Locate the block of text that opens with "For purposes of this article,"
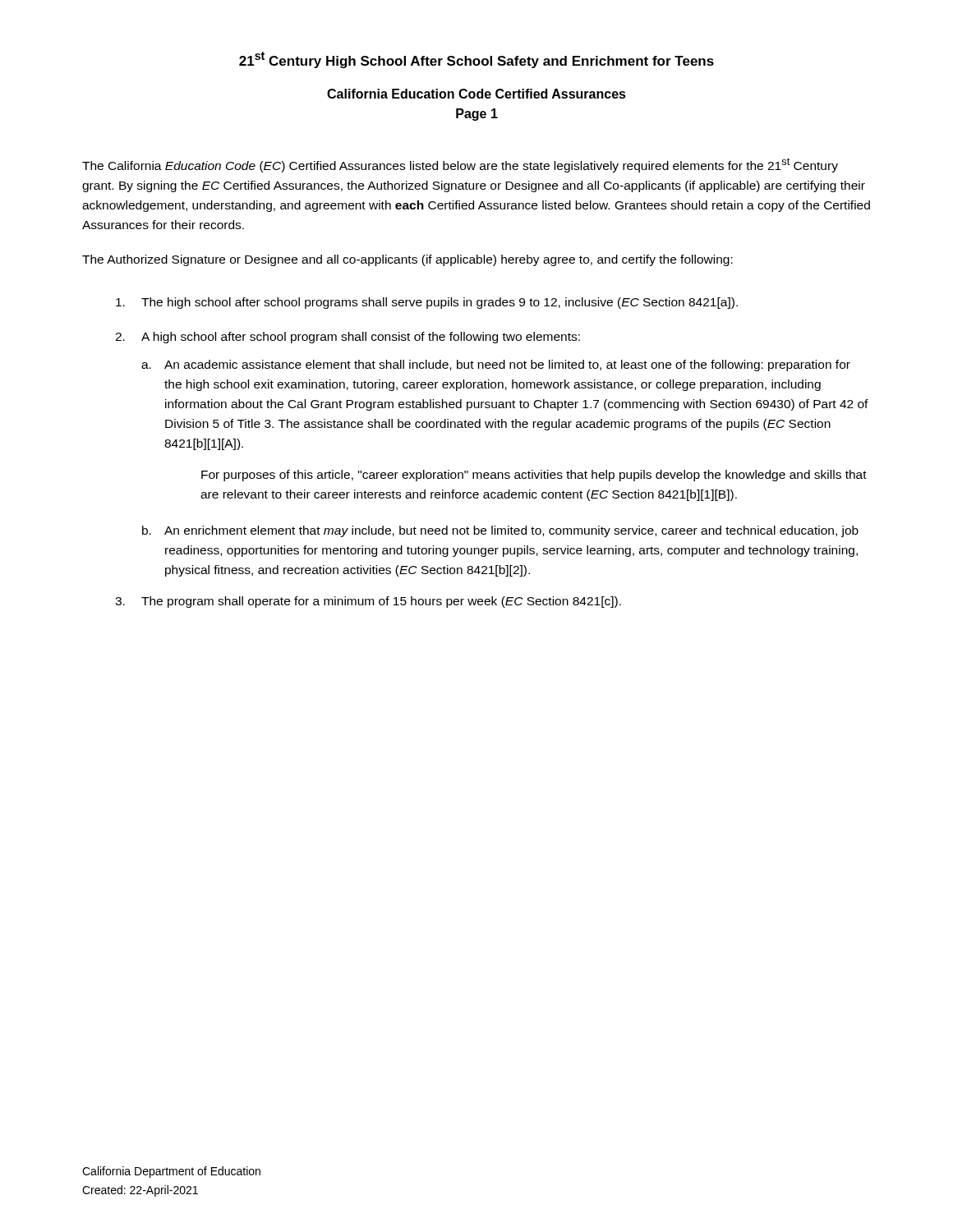The height and width of the screenshot is (1232, 953). 533,484
